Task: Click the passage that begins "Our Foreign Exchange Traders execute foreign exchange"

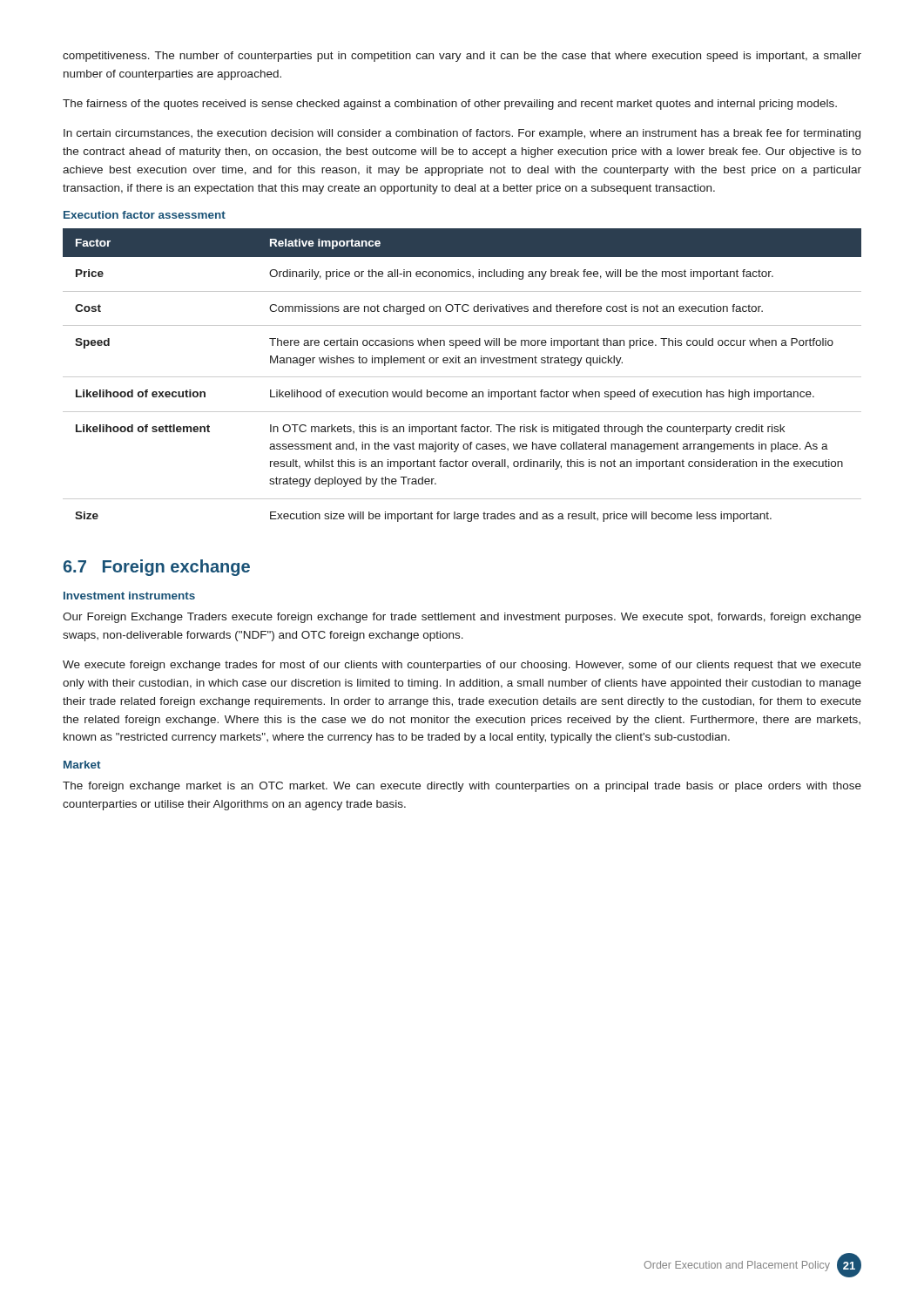Action: [x=462, y=626]
